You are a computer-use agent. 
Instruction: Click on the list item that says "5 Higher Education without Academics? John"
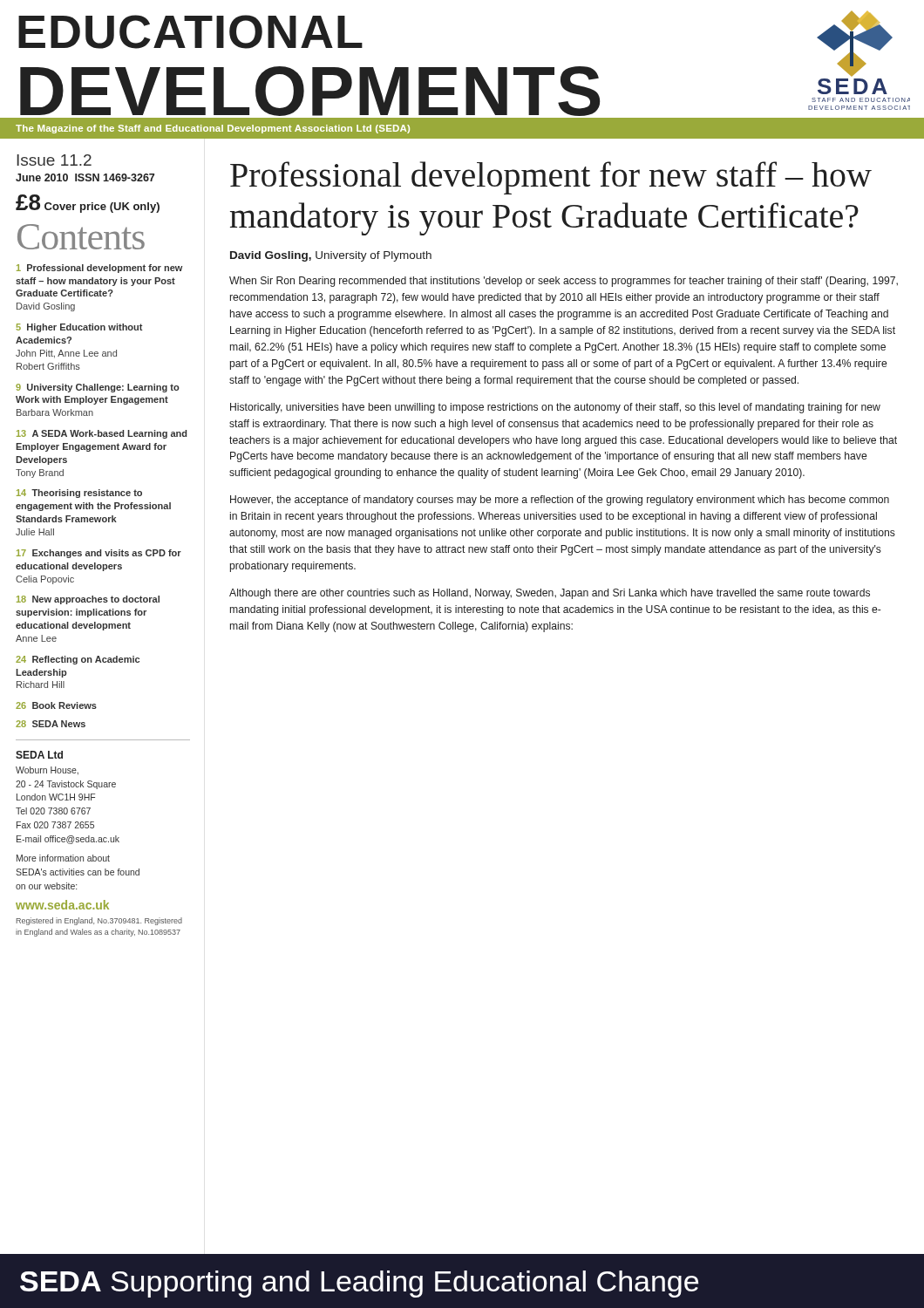(79, 347)
